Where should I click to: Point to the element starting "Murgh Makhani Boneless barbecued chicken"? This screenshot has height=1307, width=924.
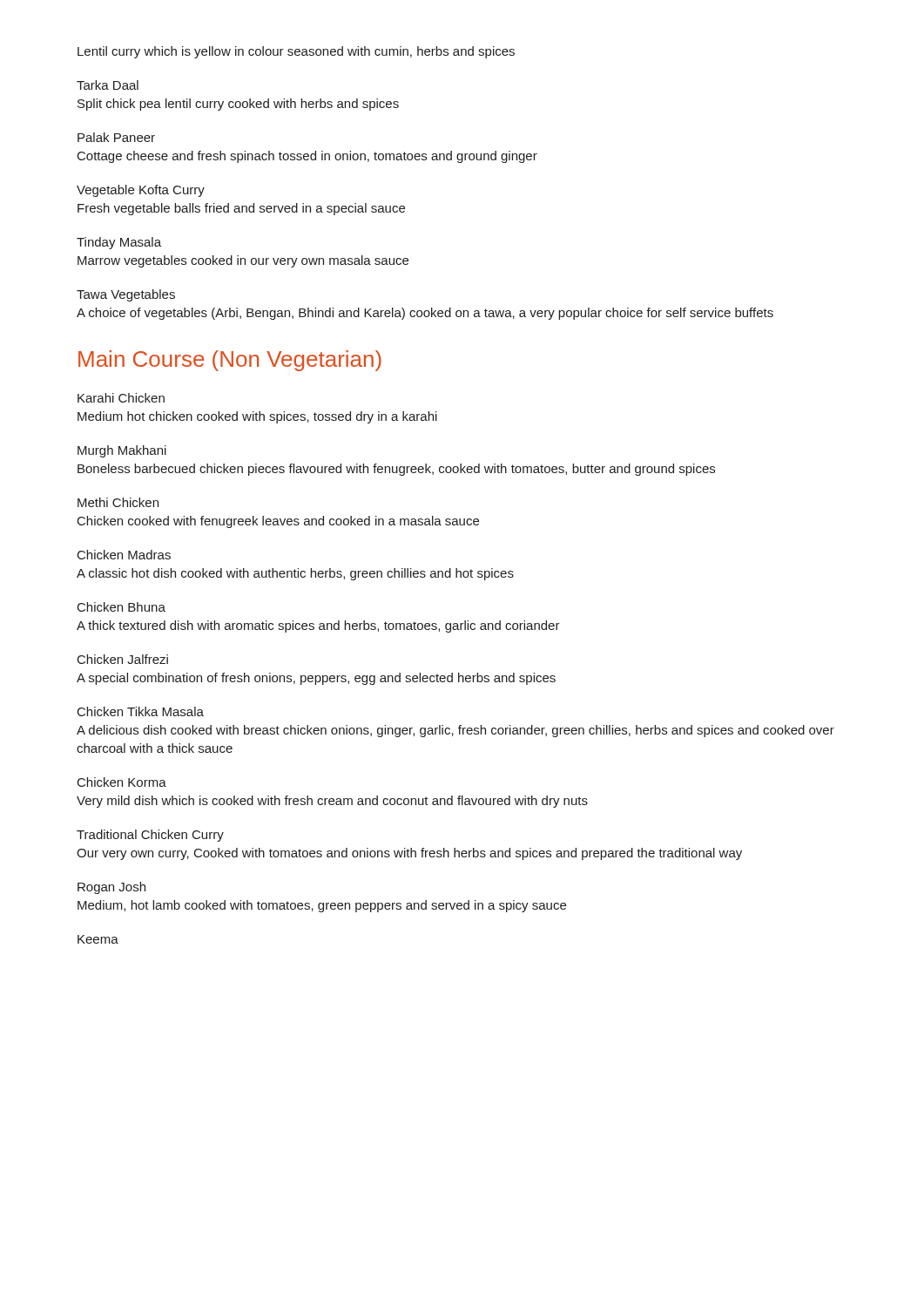click(x=462, y=459)
